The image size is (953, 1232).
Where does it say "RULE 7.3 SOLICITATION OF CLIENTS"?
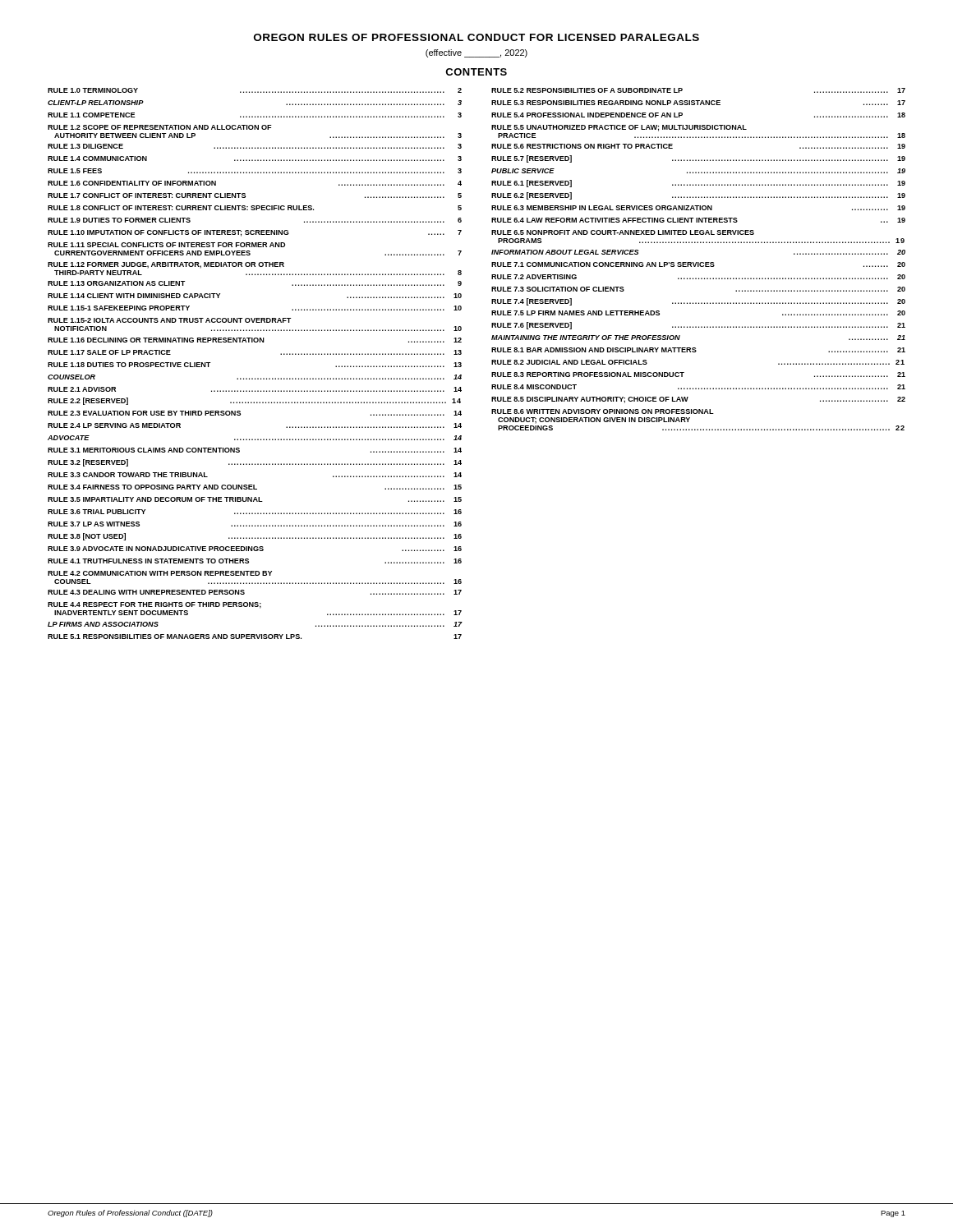698,289
